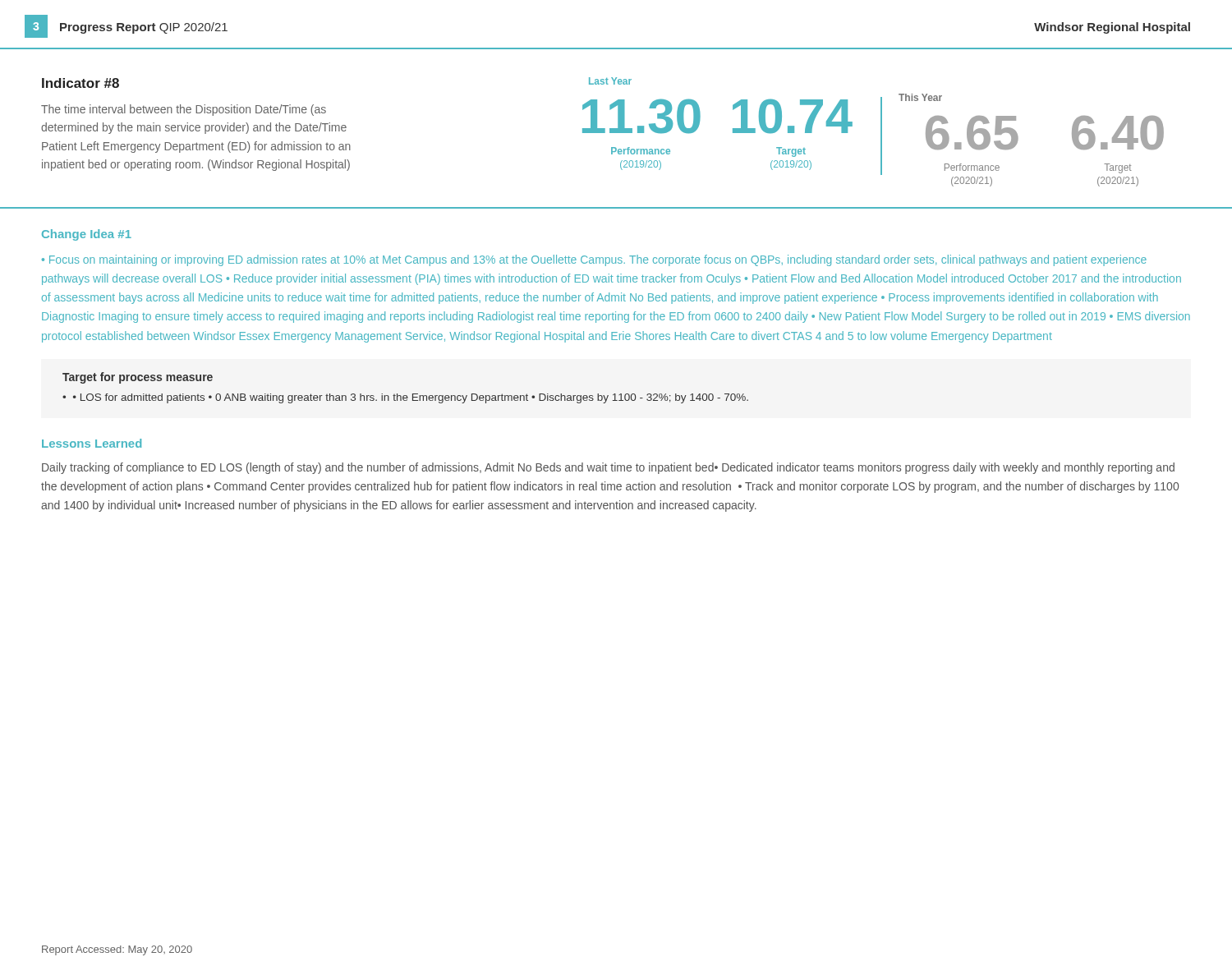
Task: Select the text block starting "The time interval between the Disposition"
Action: [196, 137]
